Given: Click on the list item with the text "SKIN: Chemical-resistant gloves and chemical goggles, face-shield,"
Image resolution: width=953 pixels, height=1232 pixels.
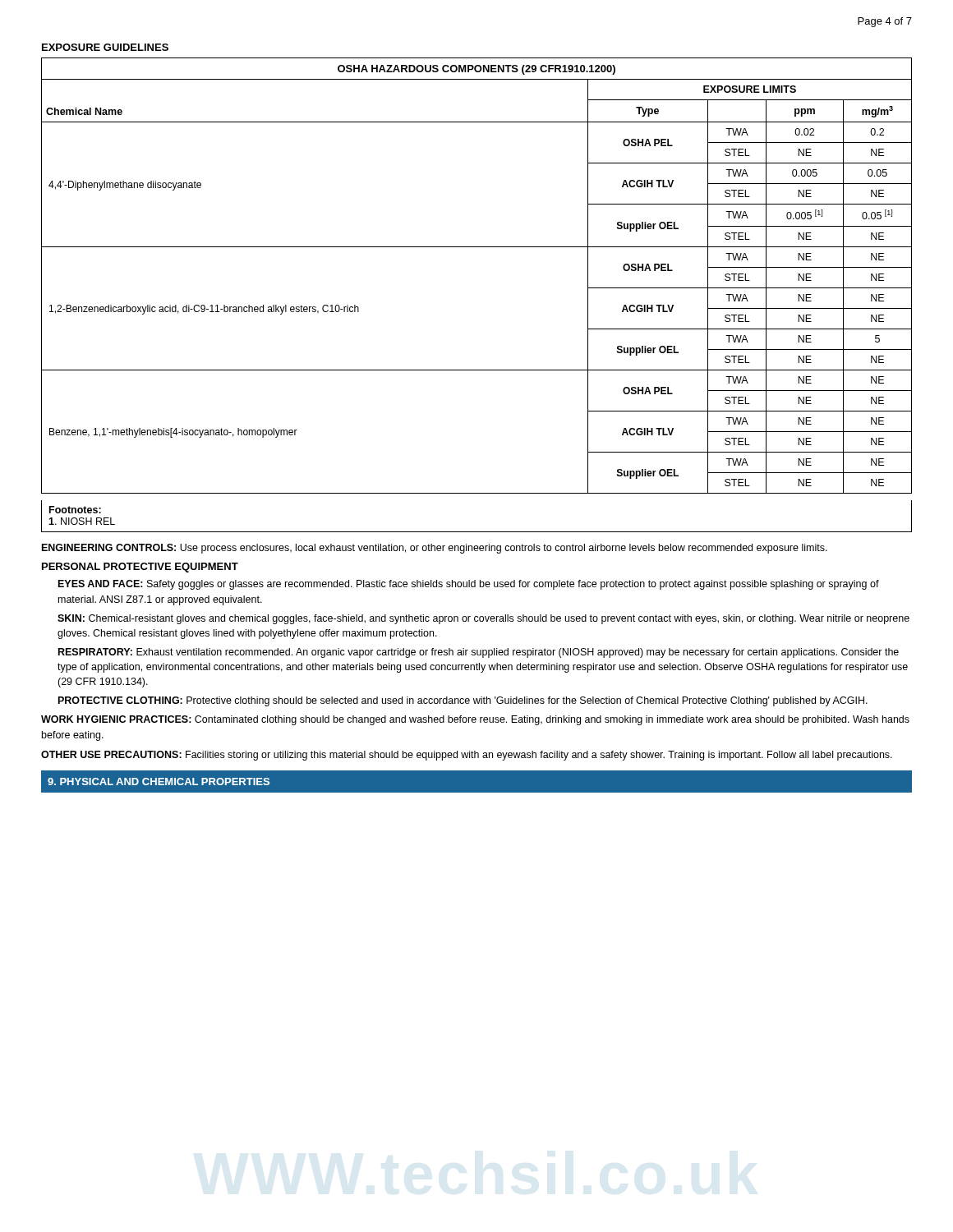Looking at the screenshot, I should pyautogui.click(x=484, y=626).
